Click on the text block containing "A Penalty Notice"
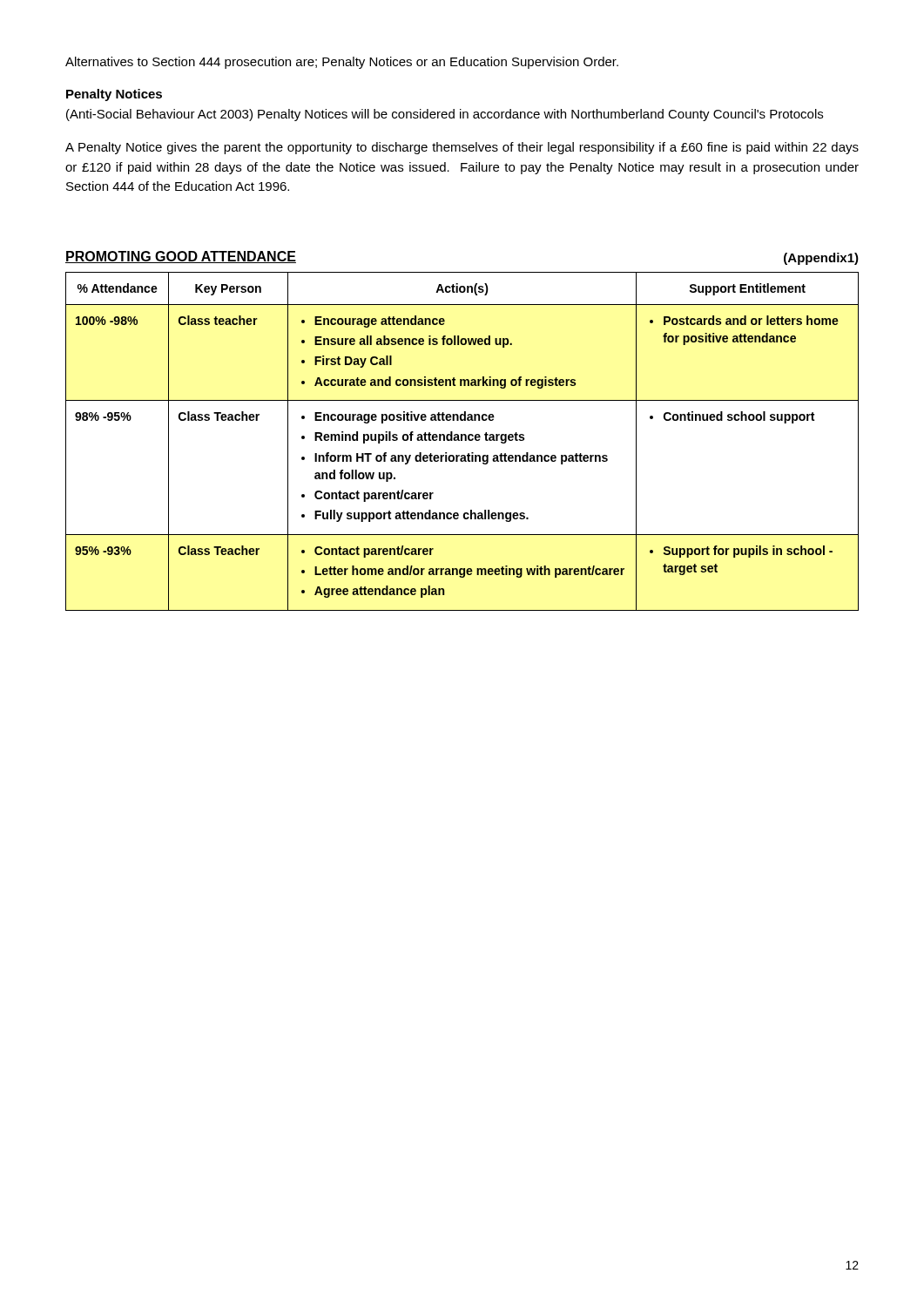 pyautogui.click(x=462, y=166)
